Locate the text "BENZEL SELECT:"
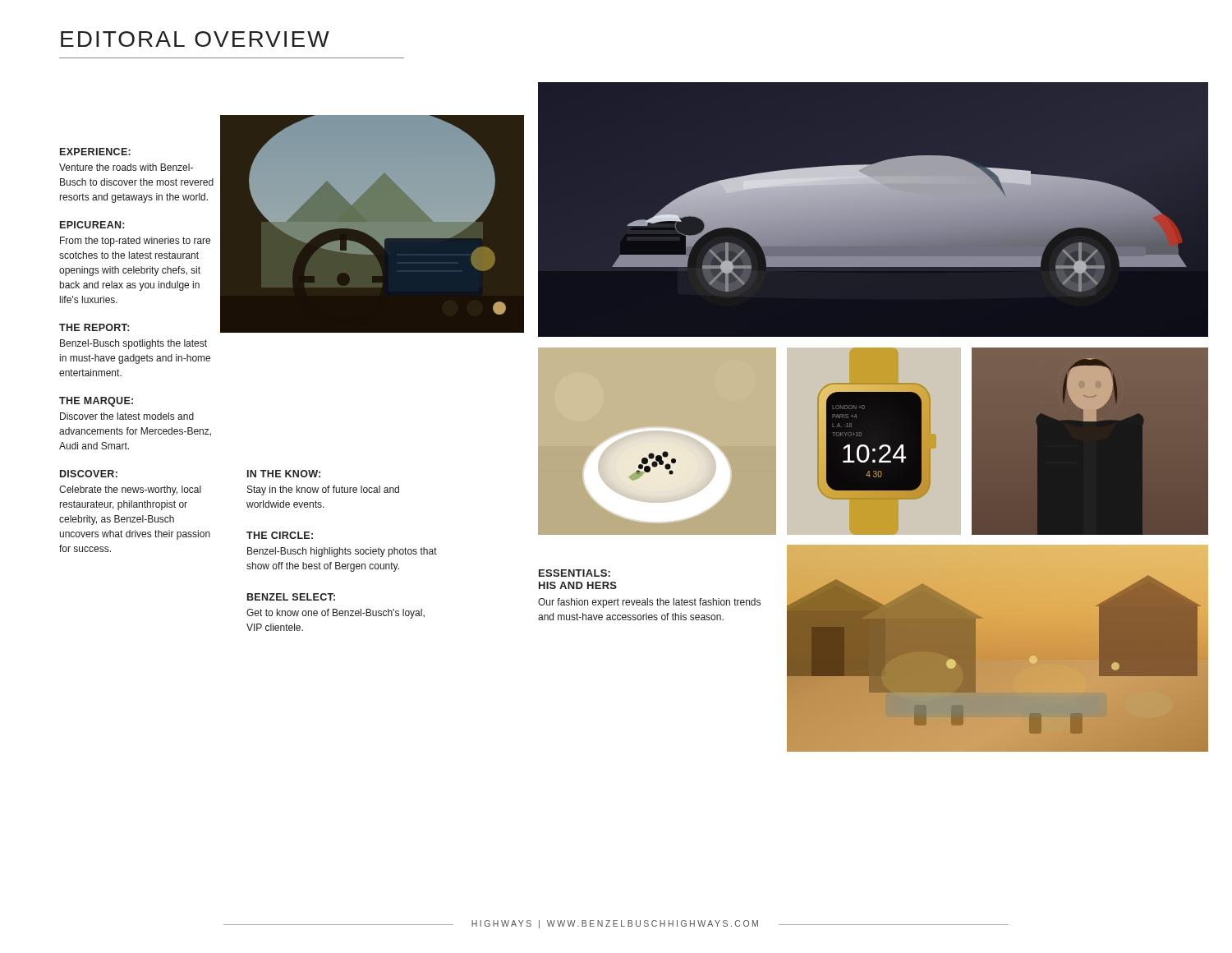The height and width of the screenshot is (953, 1232). coord(291,597)
